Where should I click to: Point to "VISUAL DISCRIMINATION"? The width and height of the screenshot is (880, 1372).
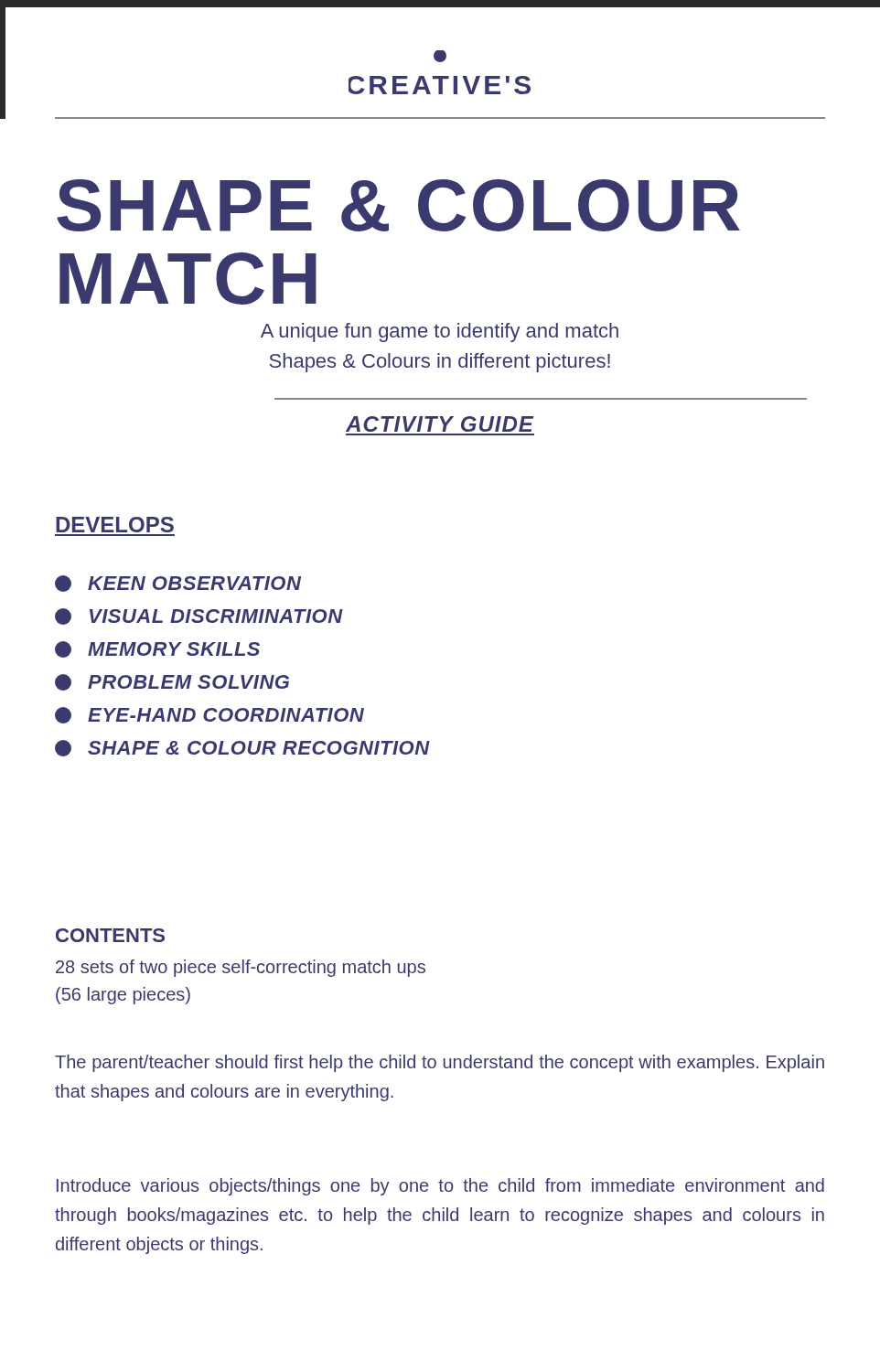pyautogui.click(x=199, y=617)
